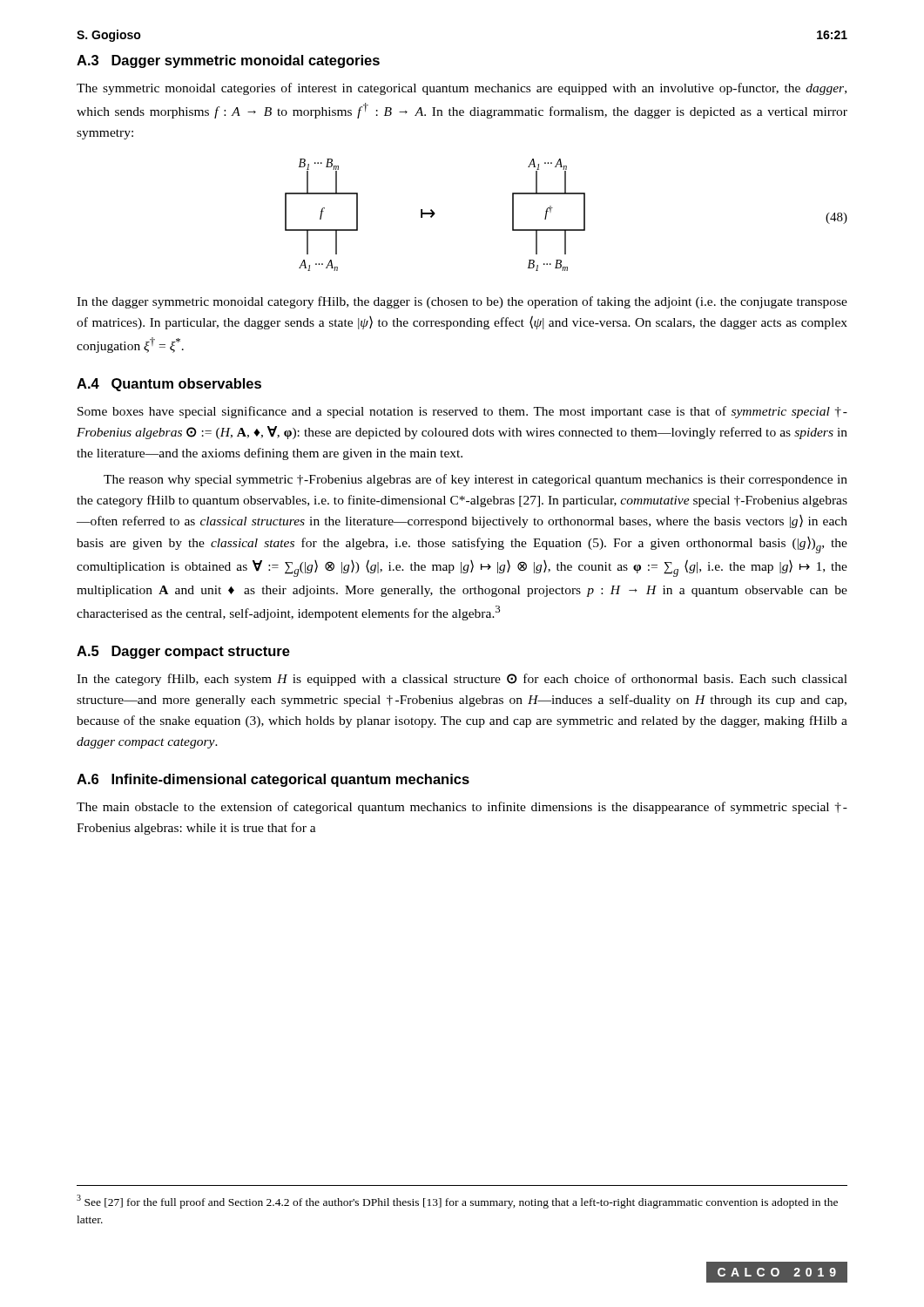Find the section header containing "A.4 Quantum observables"
924x1307 pixels.
pyautogui.click(x=169, y=384)
